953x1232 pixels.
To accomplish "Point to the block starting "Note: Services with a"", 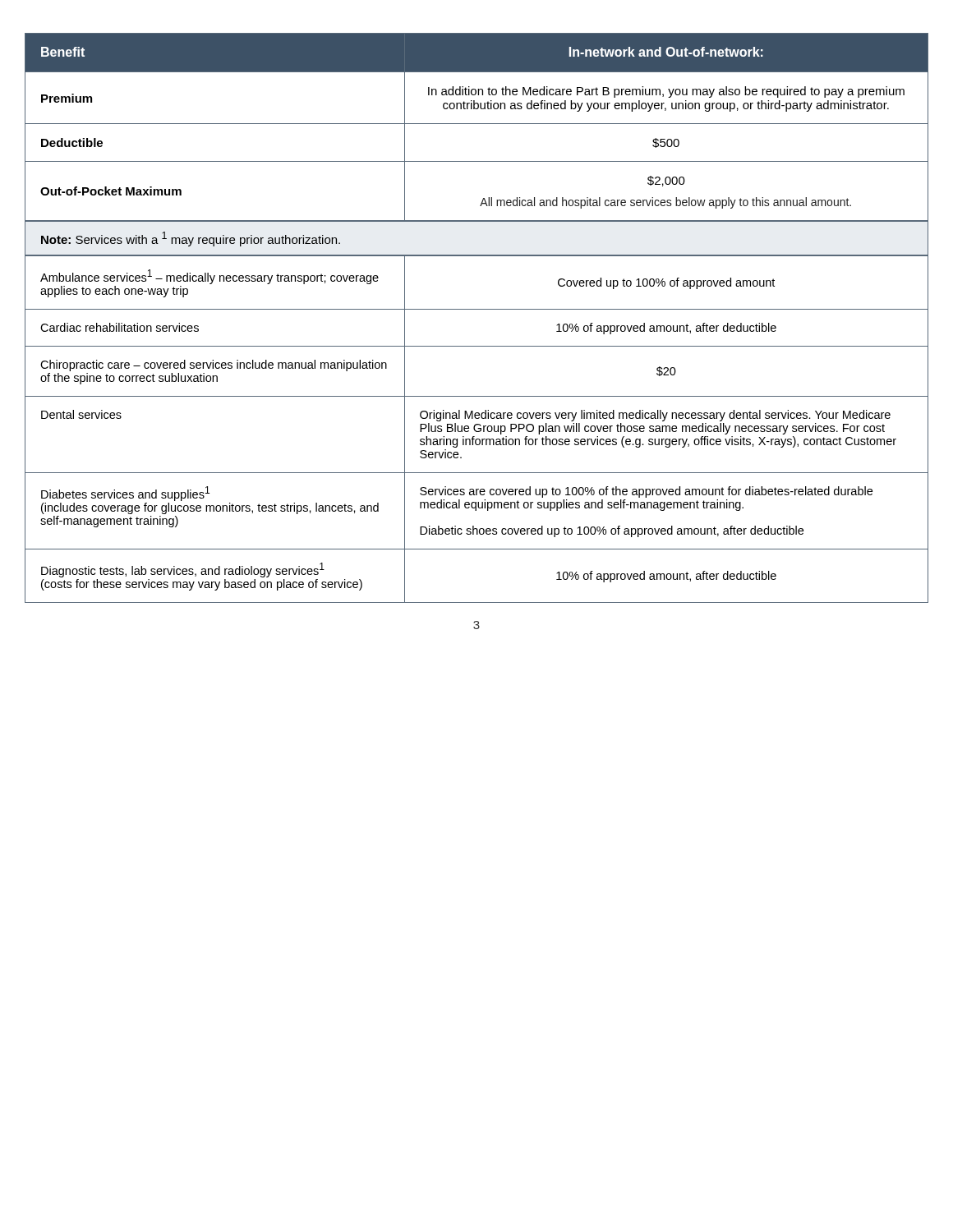I will pos(476,238).
